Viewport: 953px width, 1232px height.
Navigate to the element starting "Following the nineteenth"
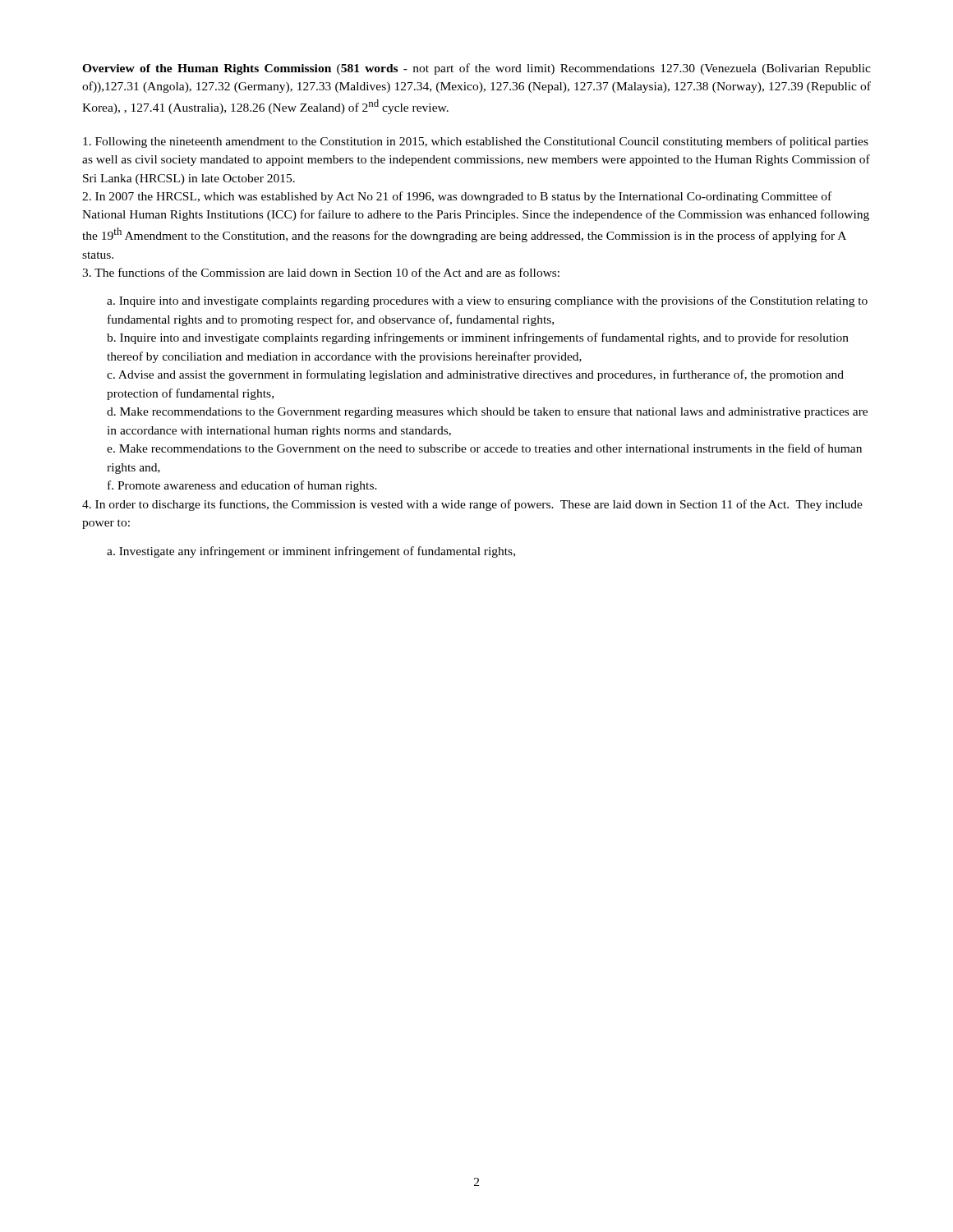[x=476, y=160]
